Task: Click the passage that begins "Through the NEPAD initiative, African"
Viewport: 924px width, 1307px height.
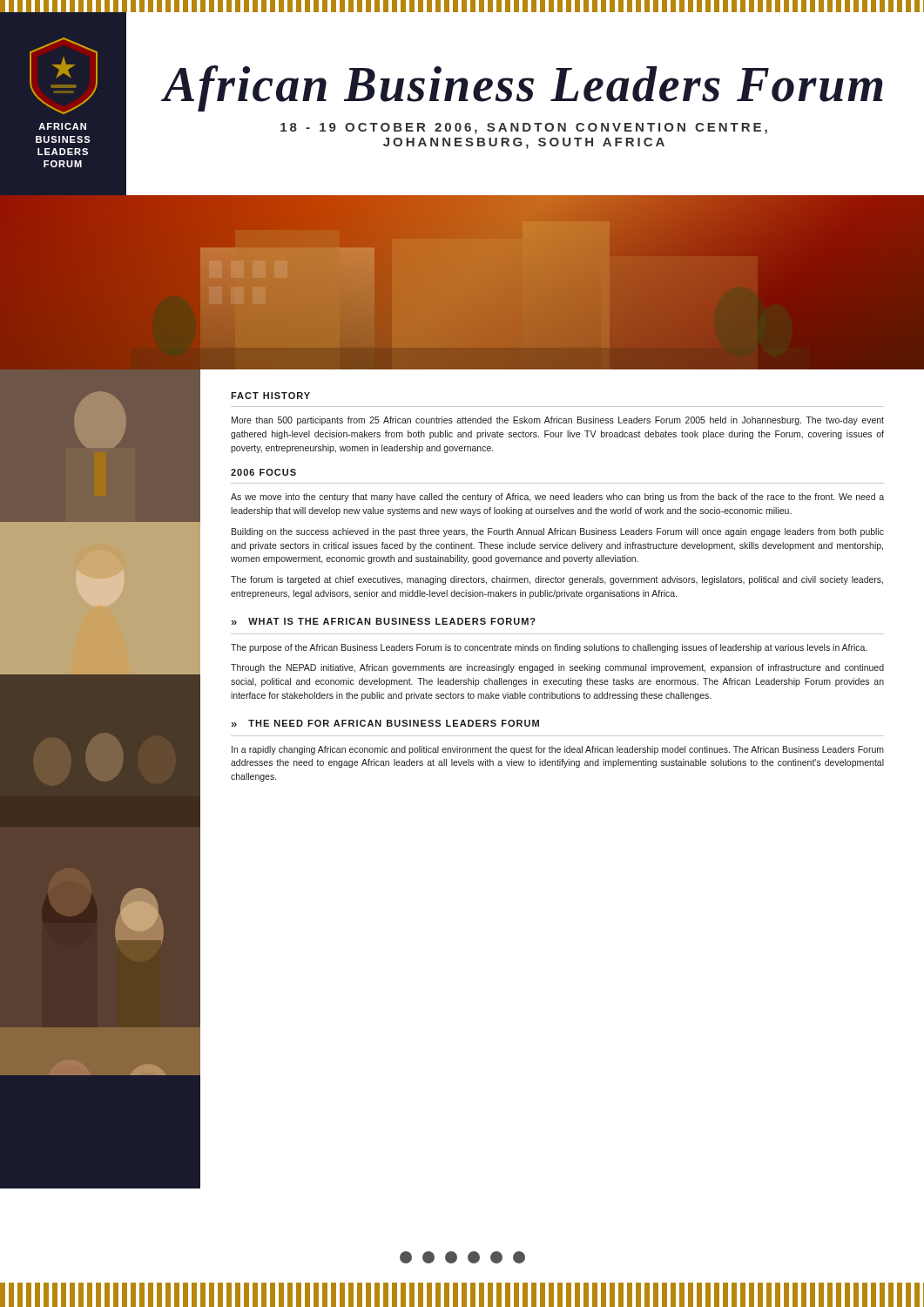Action: pos(557,681)
